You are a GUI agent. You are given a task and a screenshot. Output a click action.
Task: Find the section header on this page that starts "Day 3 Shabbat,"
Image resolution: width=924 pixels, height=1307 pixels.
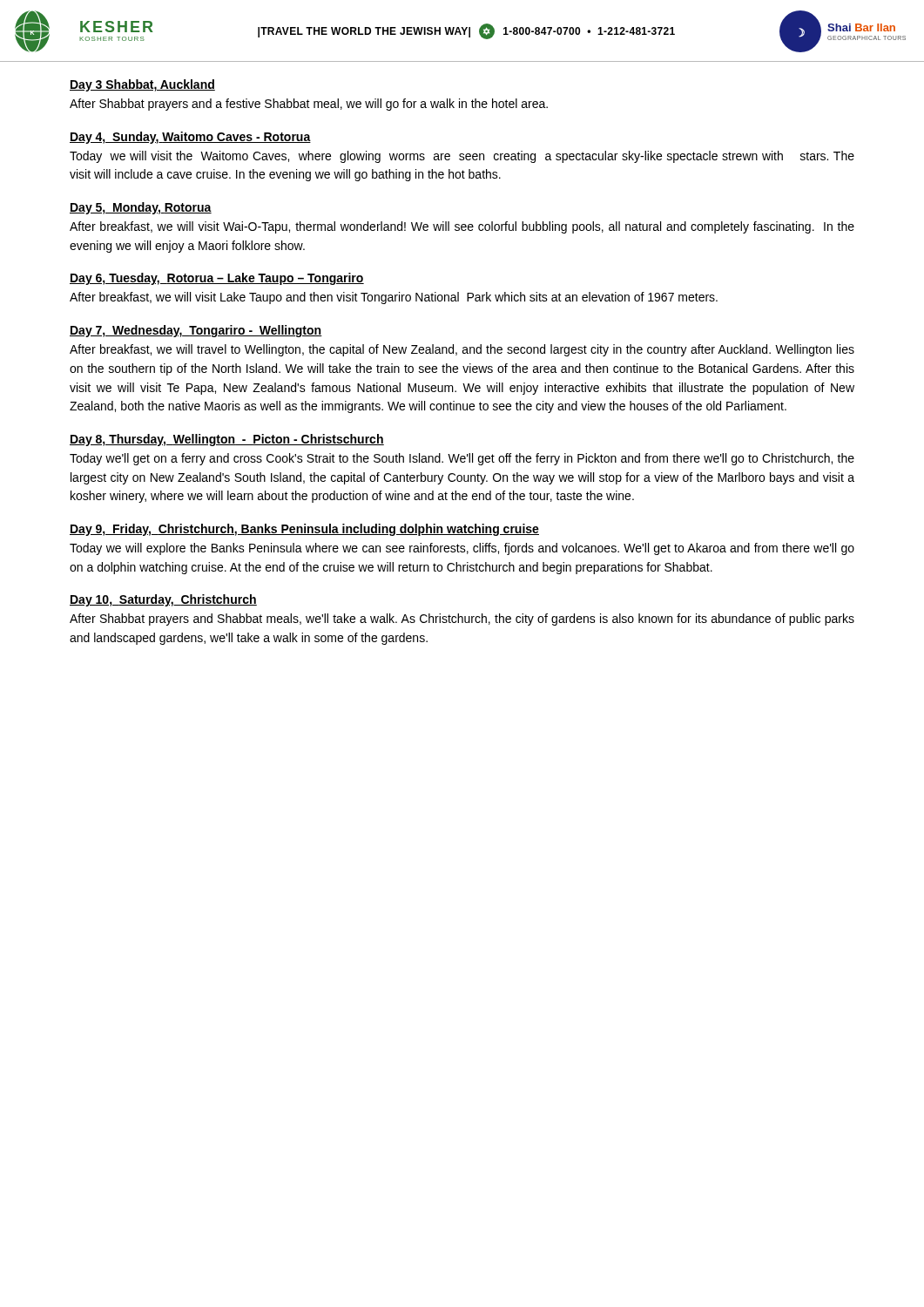[x=142, y=84]
